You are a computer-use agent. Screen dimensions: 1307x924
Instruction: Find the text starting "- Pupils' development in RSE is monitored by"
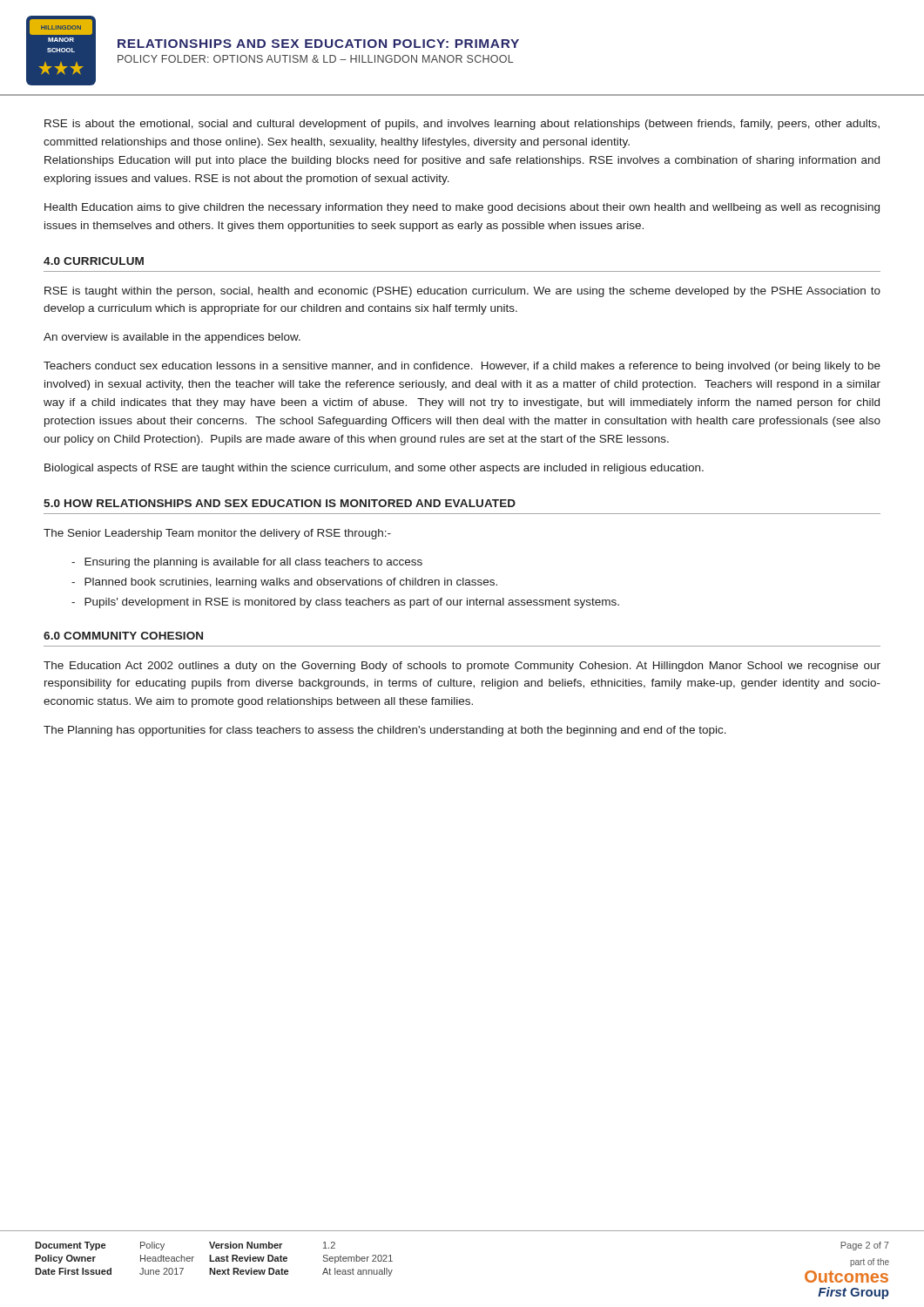pyautogui.click(x=346, y=602)
